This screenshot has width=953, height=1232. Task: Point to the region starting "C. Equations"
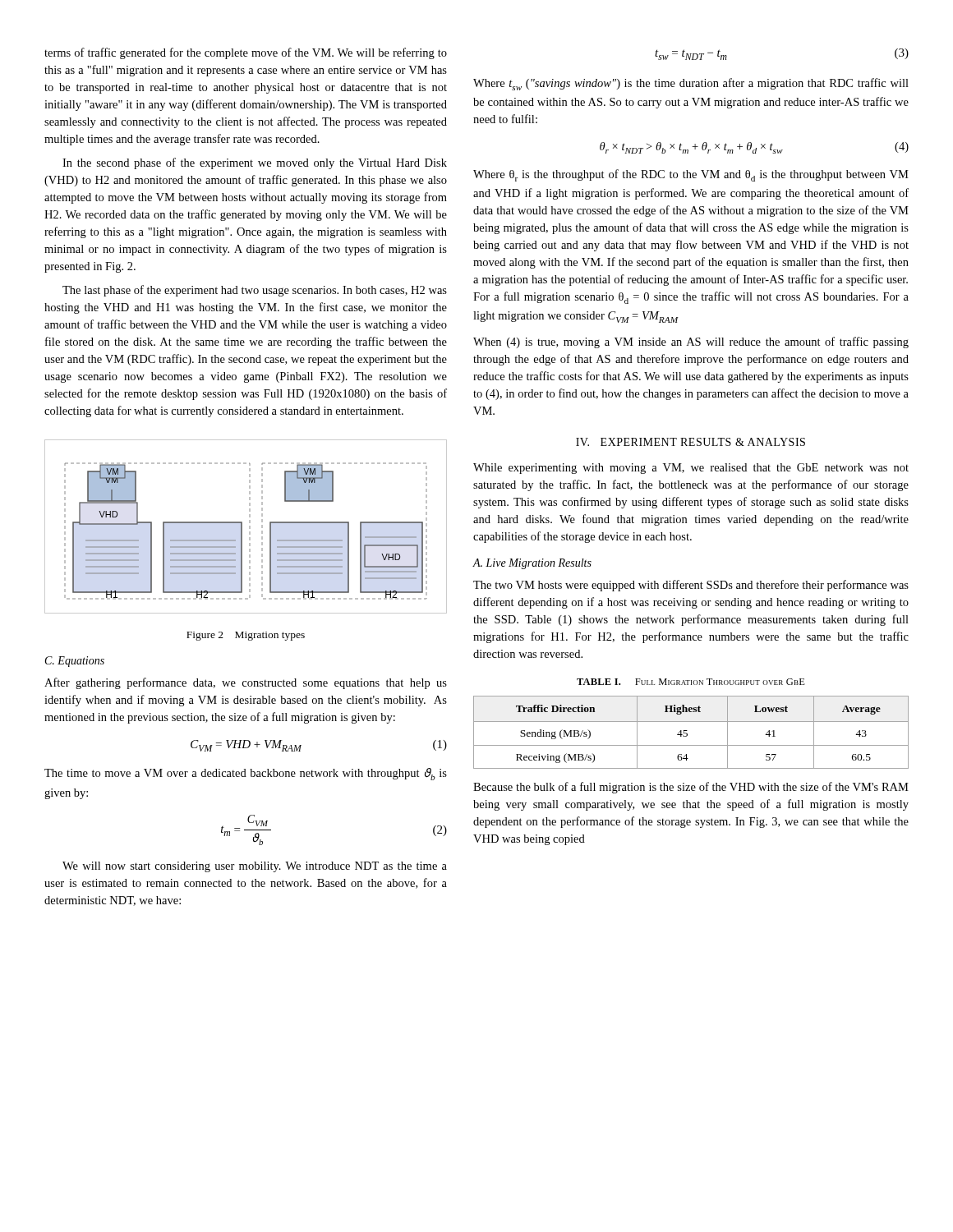(74, 661)
